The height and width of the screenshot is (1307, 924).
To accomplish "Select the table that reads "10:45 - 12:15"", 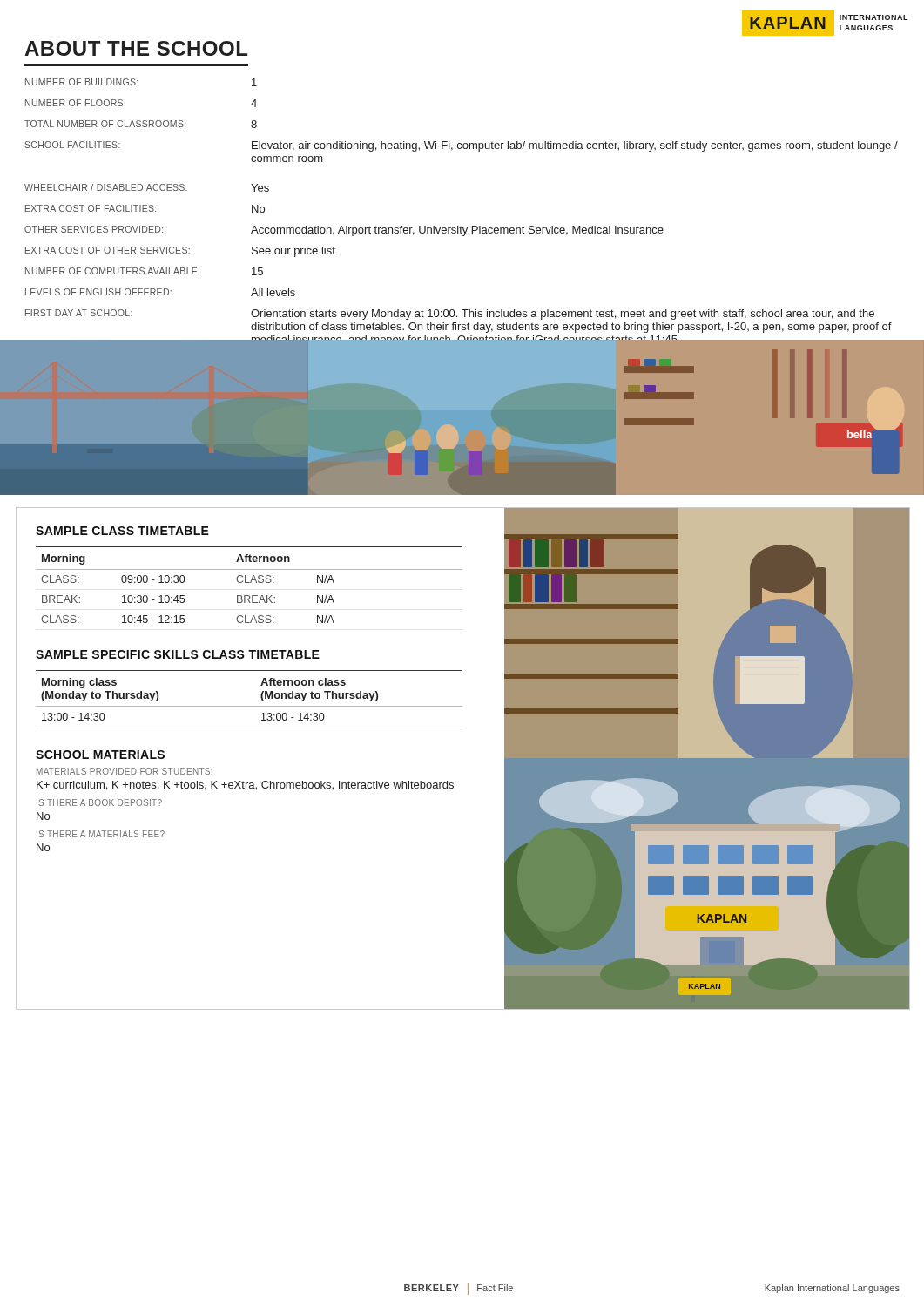I will pos(249,588).
